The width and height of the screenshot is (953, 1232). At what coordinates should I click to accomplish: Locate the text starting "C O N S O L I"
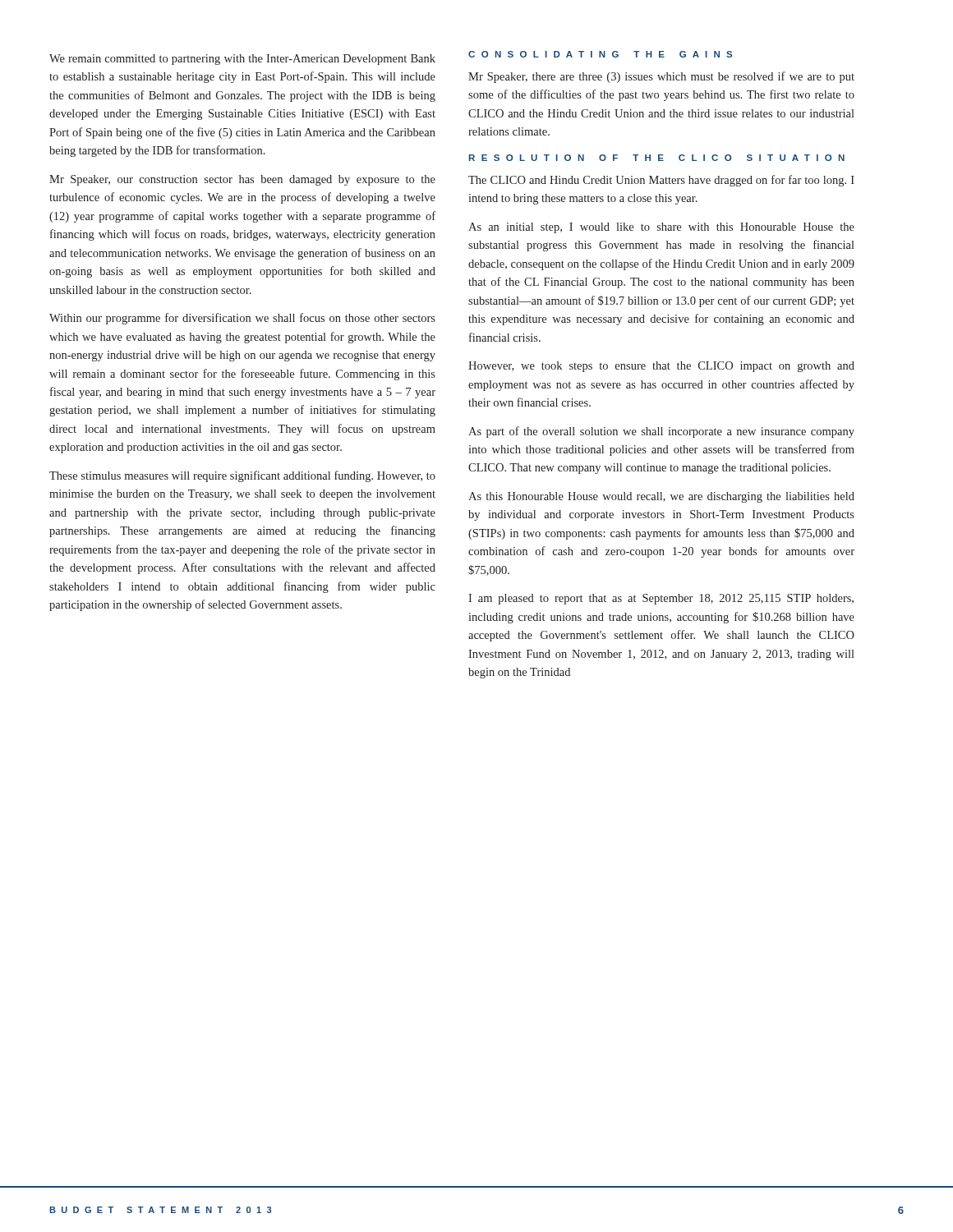click(x=601, y=54)
